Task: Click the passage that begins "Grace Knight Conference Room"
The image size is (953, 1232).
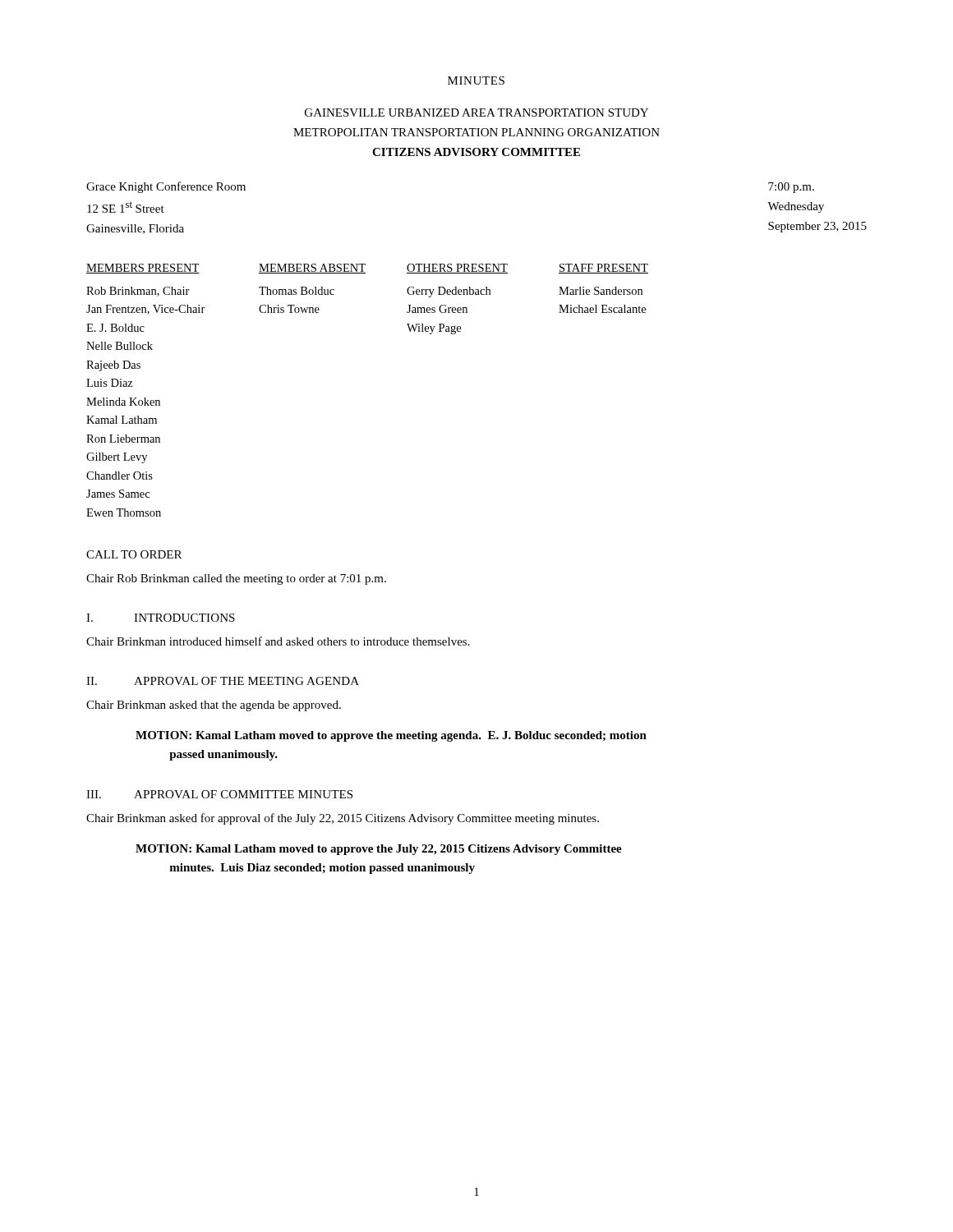Action: tap(166, 187)
